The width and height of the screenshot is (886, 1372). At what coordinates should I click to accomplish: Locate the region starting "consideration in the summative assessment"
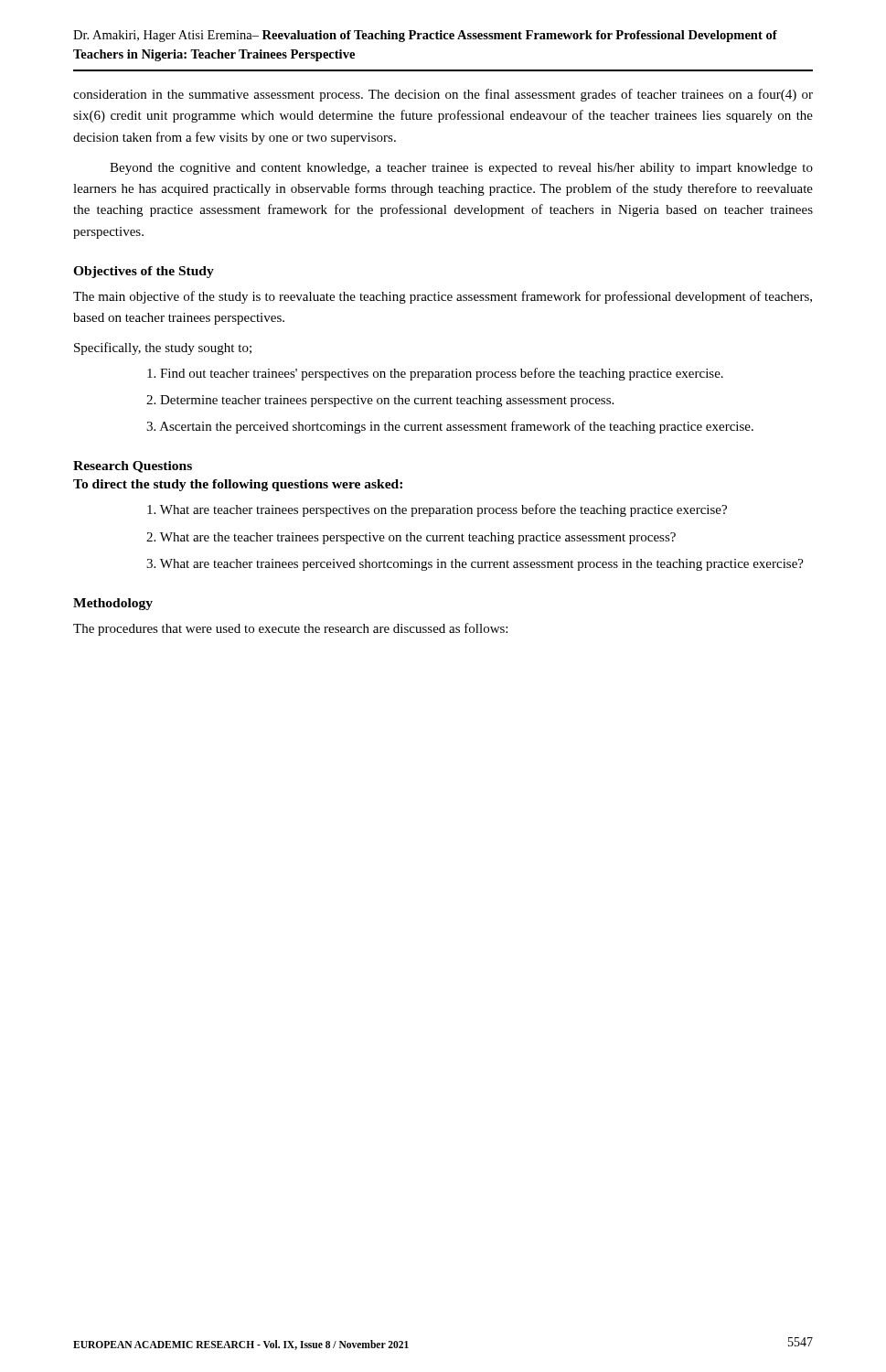(443, 116)
